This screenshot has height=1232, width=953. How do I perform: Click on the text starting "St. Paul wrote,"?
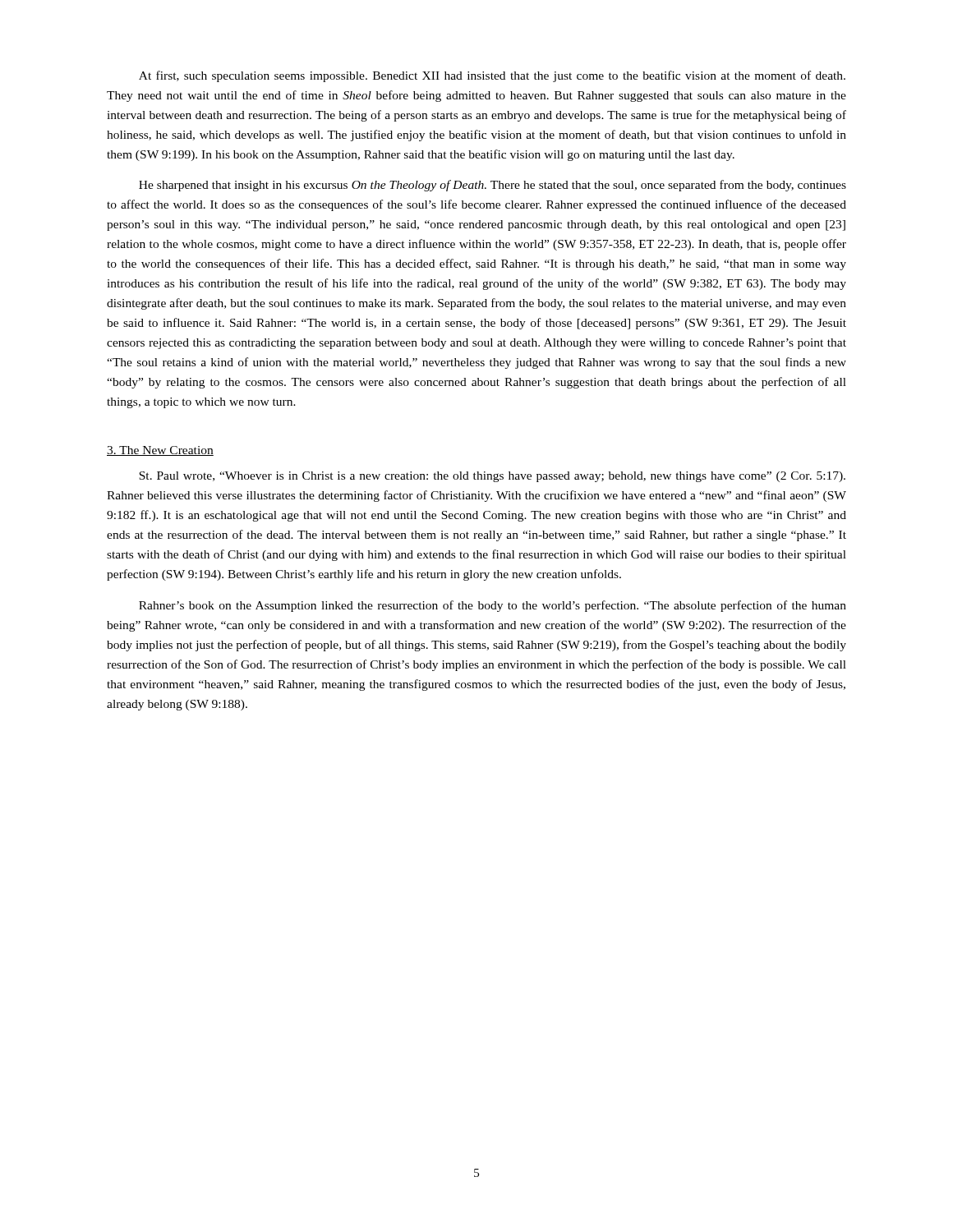click(x=476, y=590)
